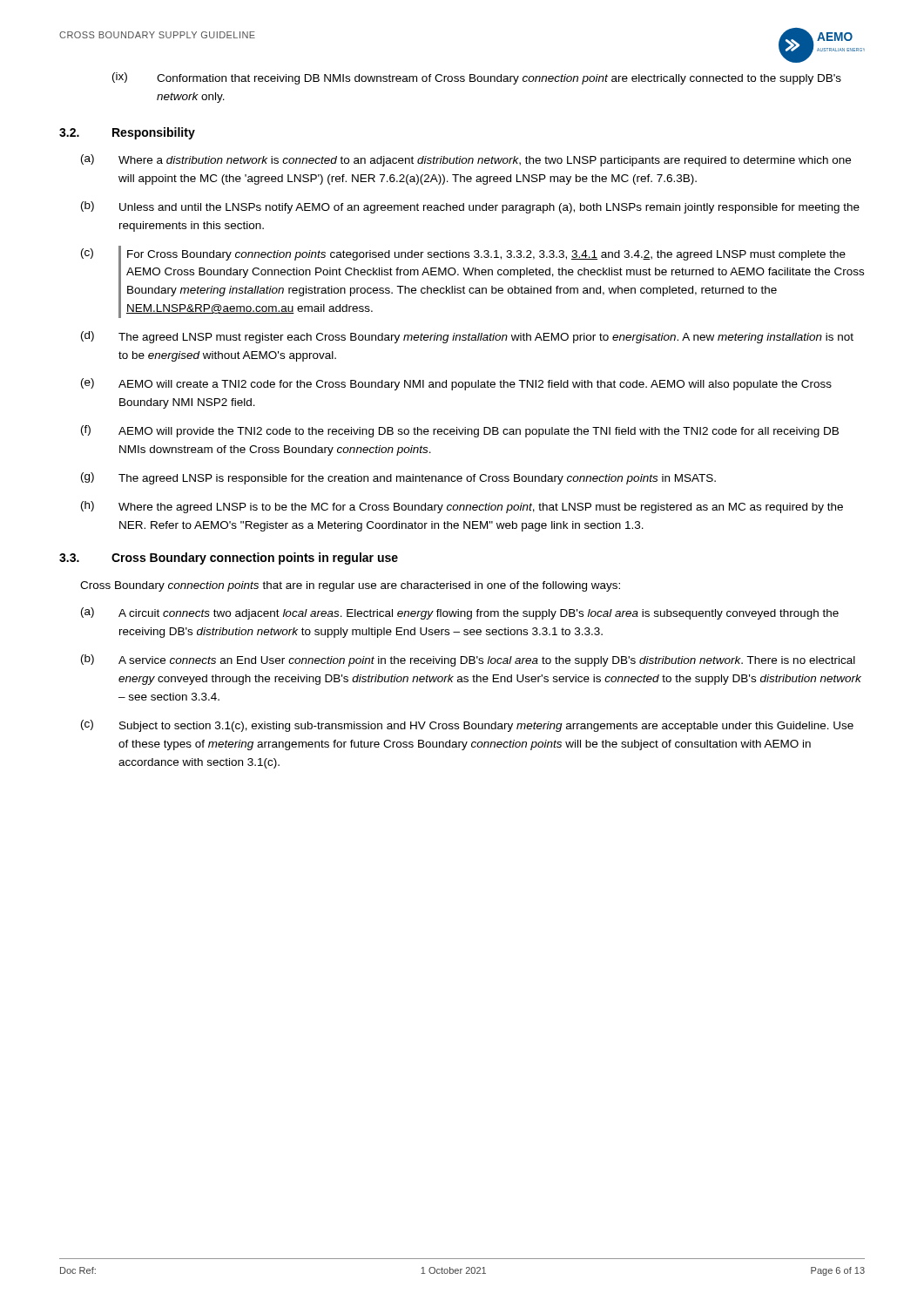Point to the text starting "(c) For Cross Boundary connection"
The image size is (924, 1307).
(472, 282)
